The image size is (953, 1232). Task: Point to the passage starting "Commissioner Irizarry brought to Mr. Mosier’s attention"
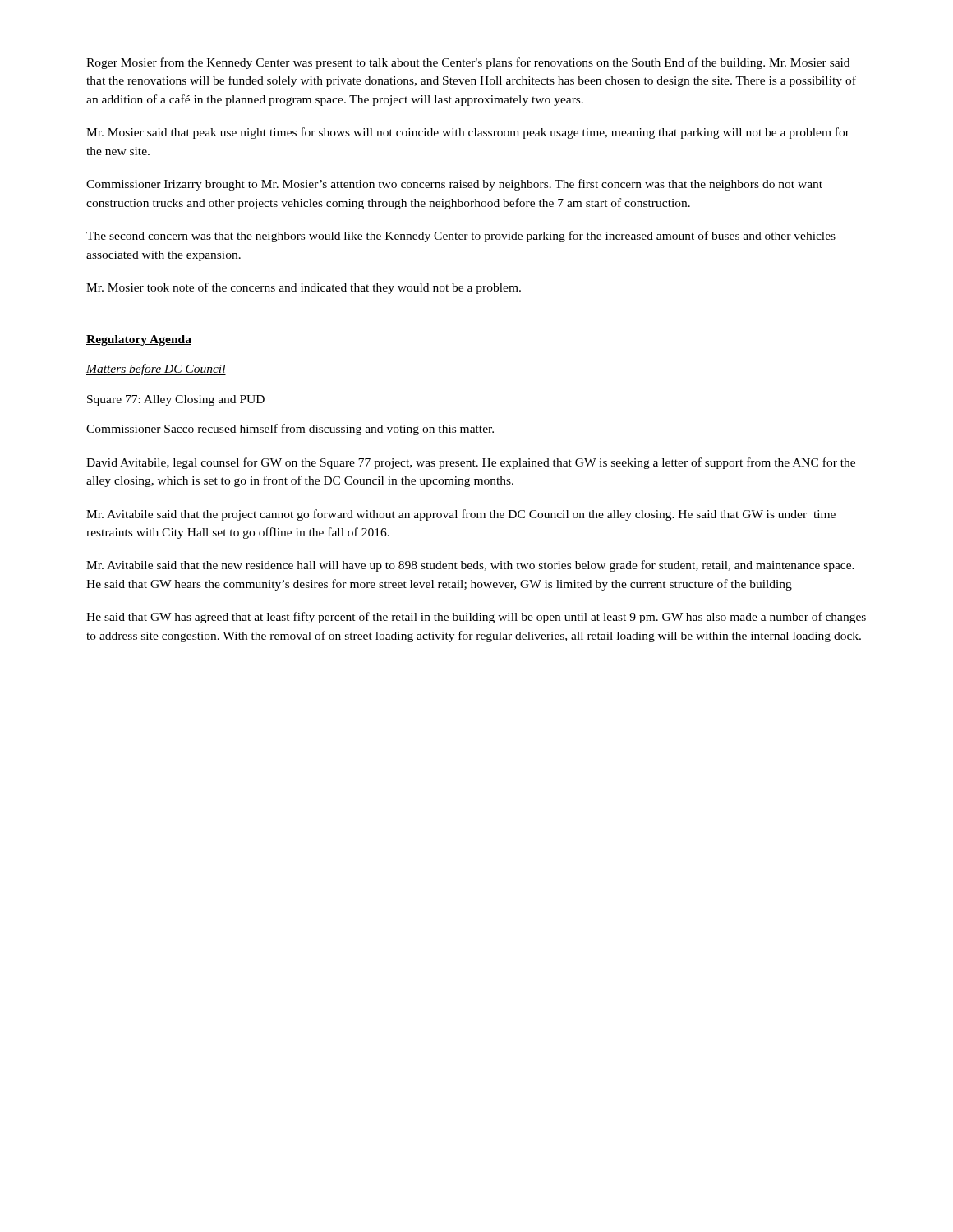click(x=454, y=193)
